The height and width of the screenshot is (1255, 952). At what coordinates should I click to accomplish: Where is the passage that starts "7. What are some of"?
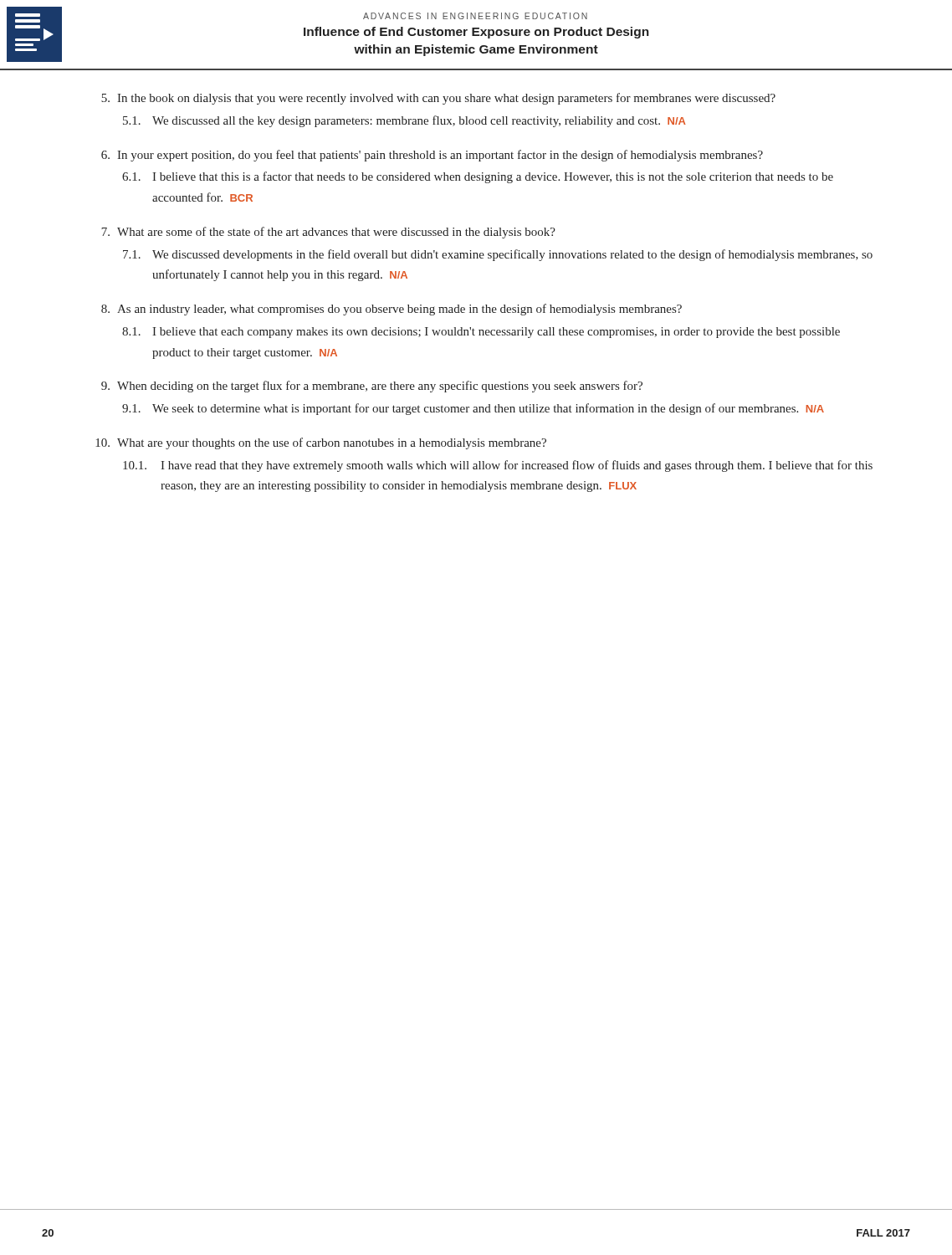[x=484, y=253]
